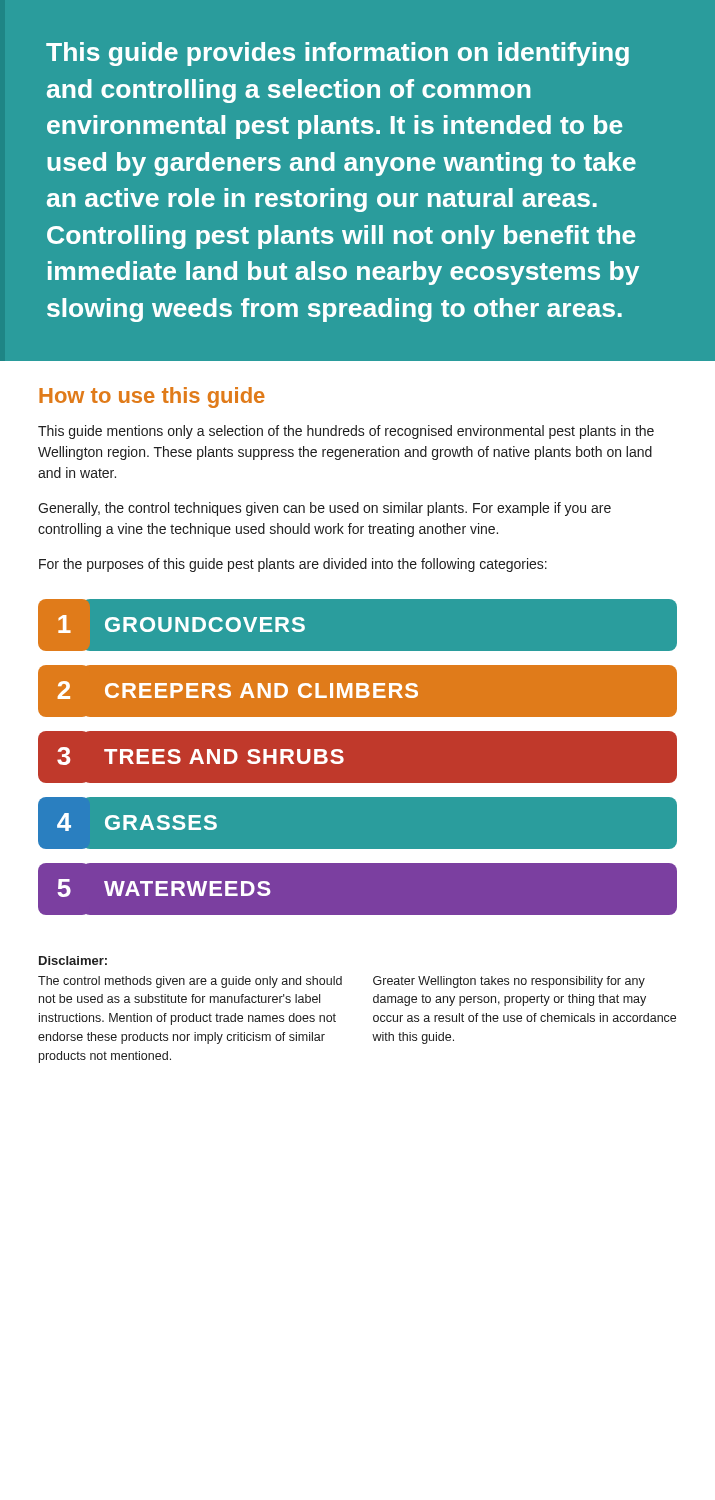Find the passage starting "3 TREES AND SHRUBS"
Image resolution: width=715 pixels, height=1500 pixels.
(358, 757)
